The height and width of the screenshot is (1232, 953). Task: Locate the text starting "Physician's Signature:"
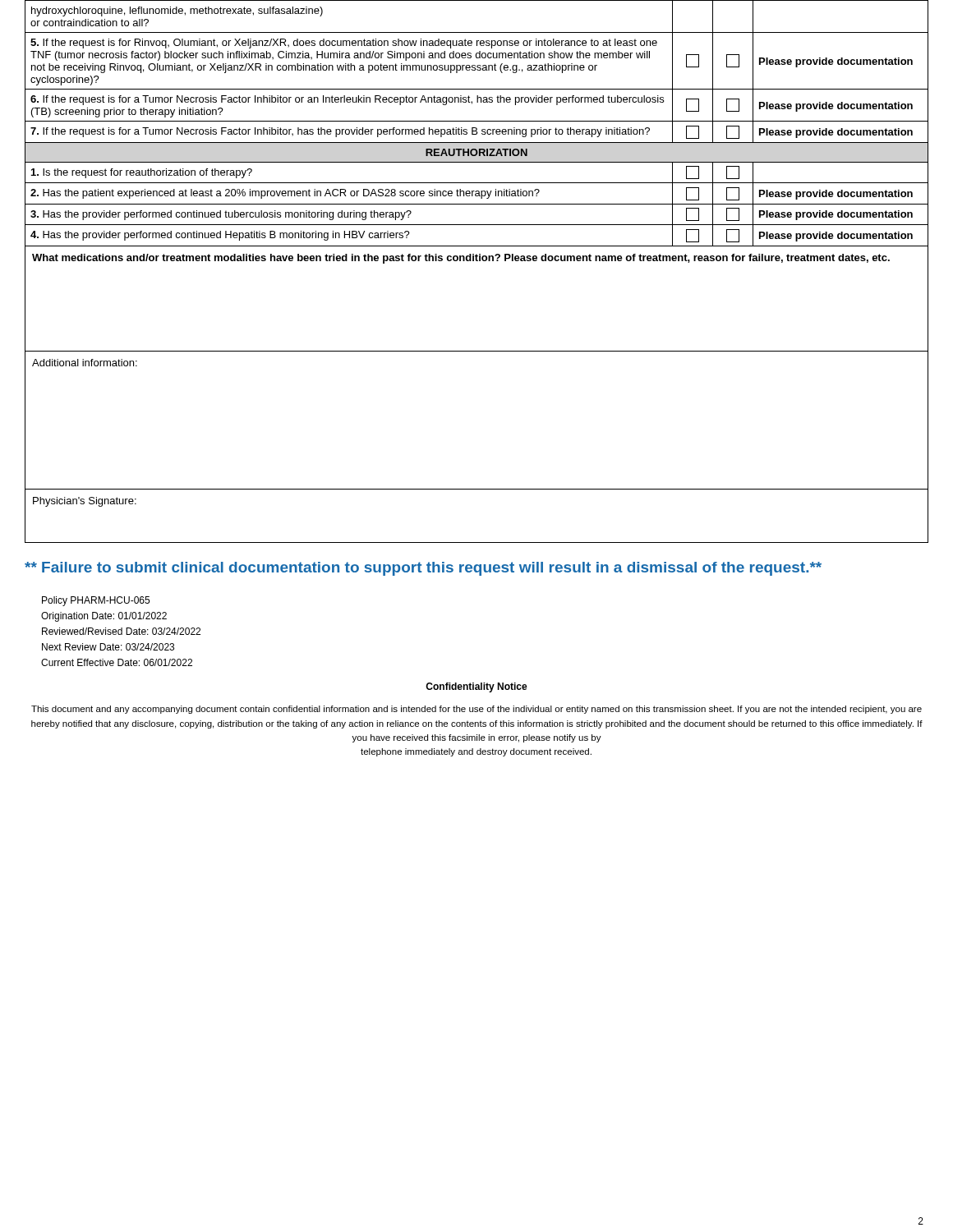click(84, 500)
